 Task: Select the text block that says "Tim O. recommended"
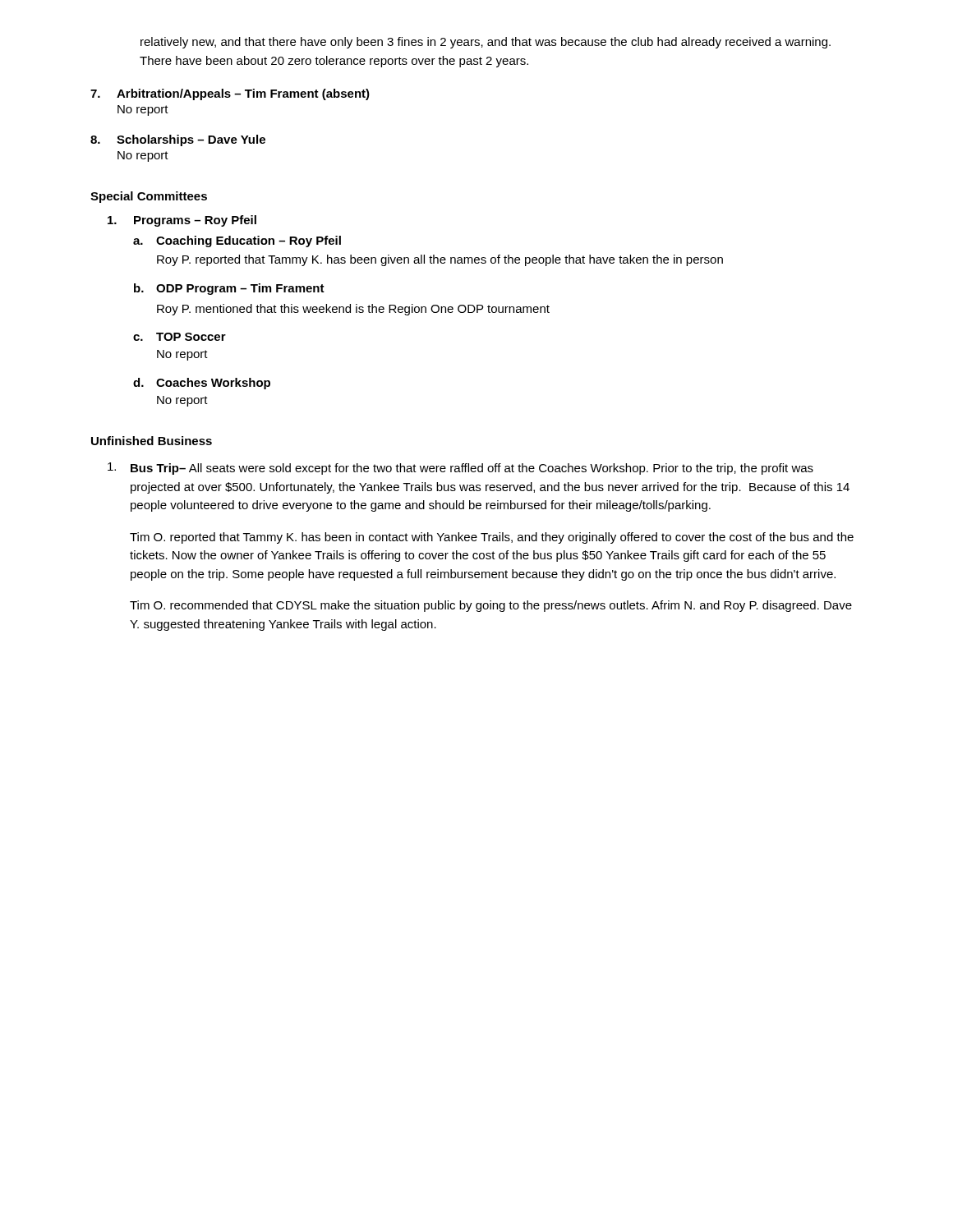(491, 614)
